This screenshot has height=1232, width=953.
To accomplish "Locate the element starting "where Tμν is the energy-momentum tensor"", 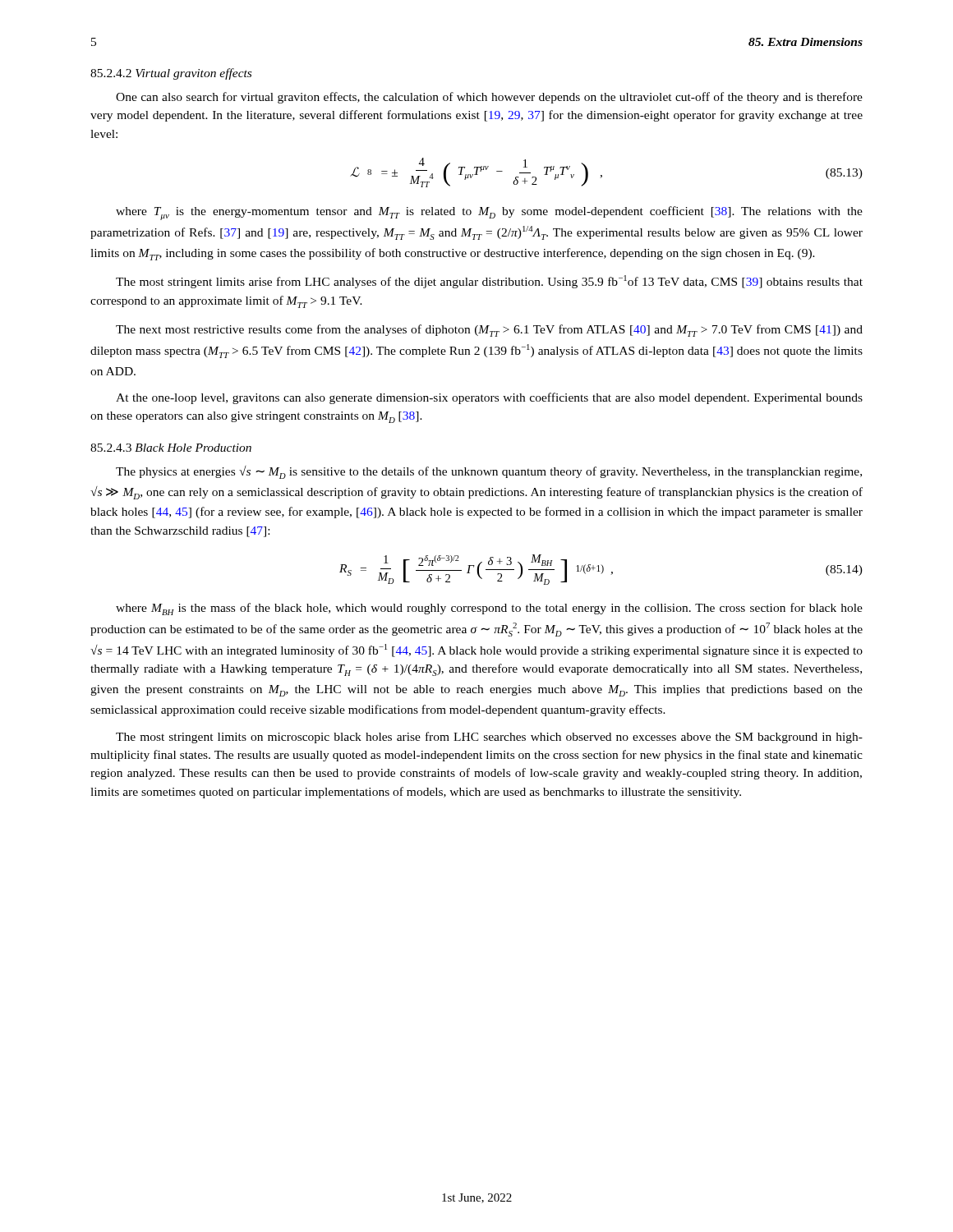I will [x=476, y=233].
